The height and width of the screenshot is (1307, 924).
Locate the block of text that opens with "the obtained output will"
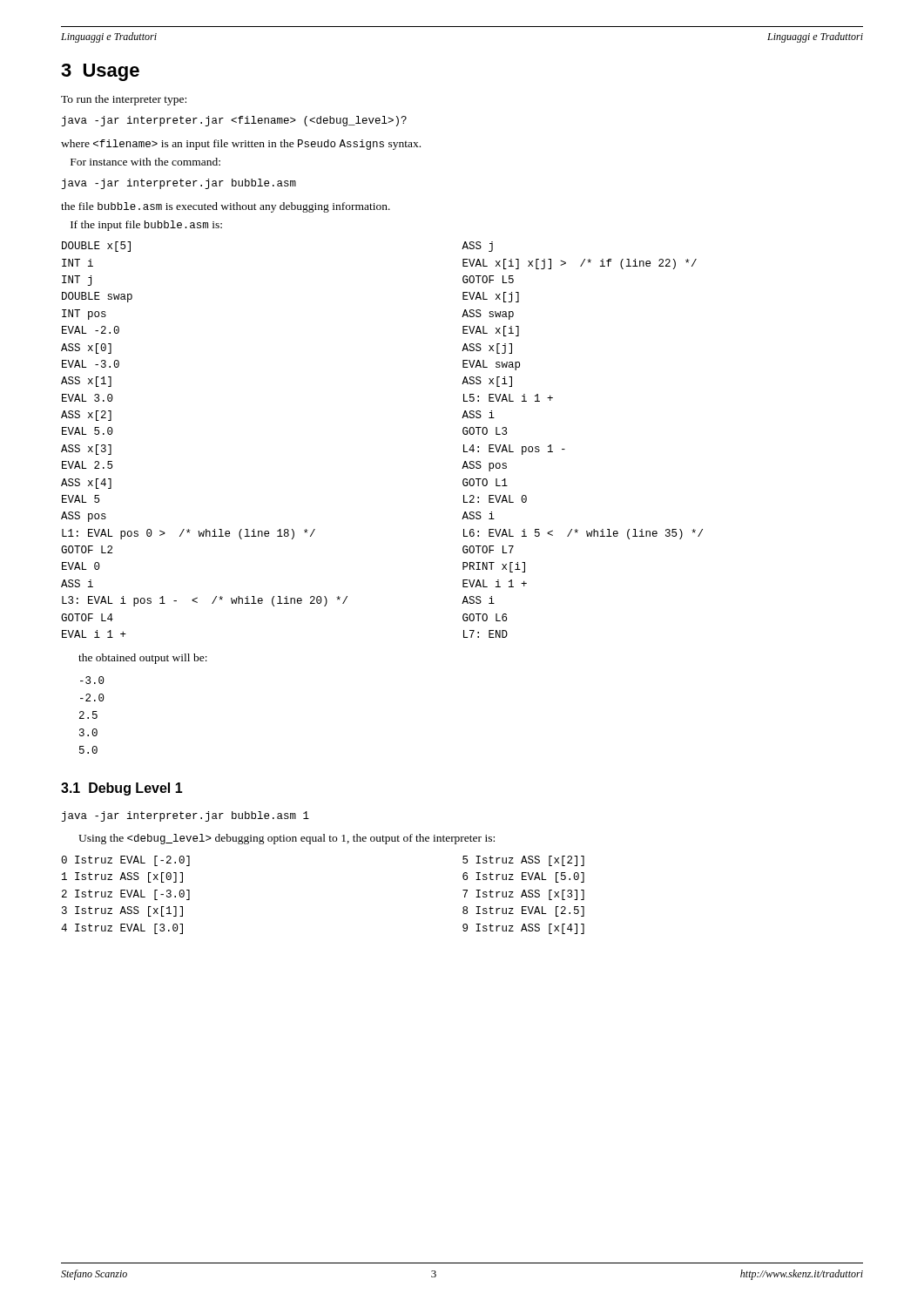pos(143,659)
